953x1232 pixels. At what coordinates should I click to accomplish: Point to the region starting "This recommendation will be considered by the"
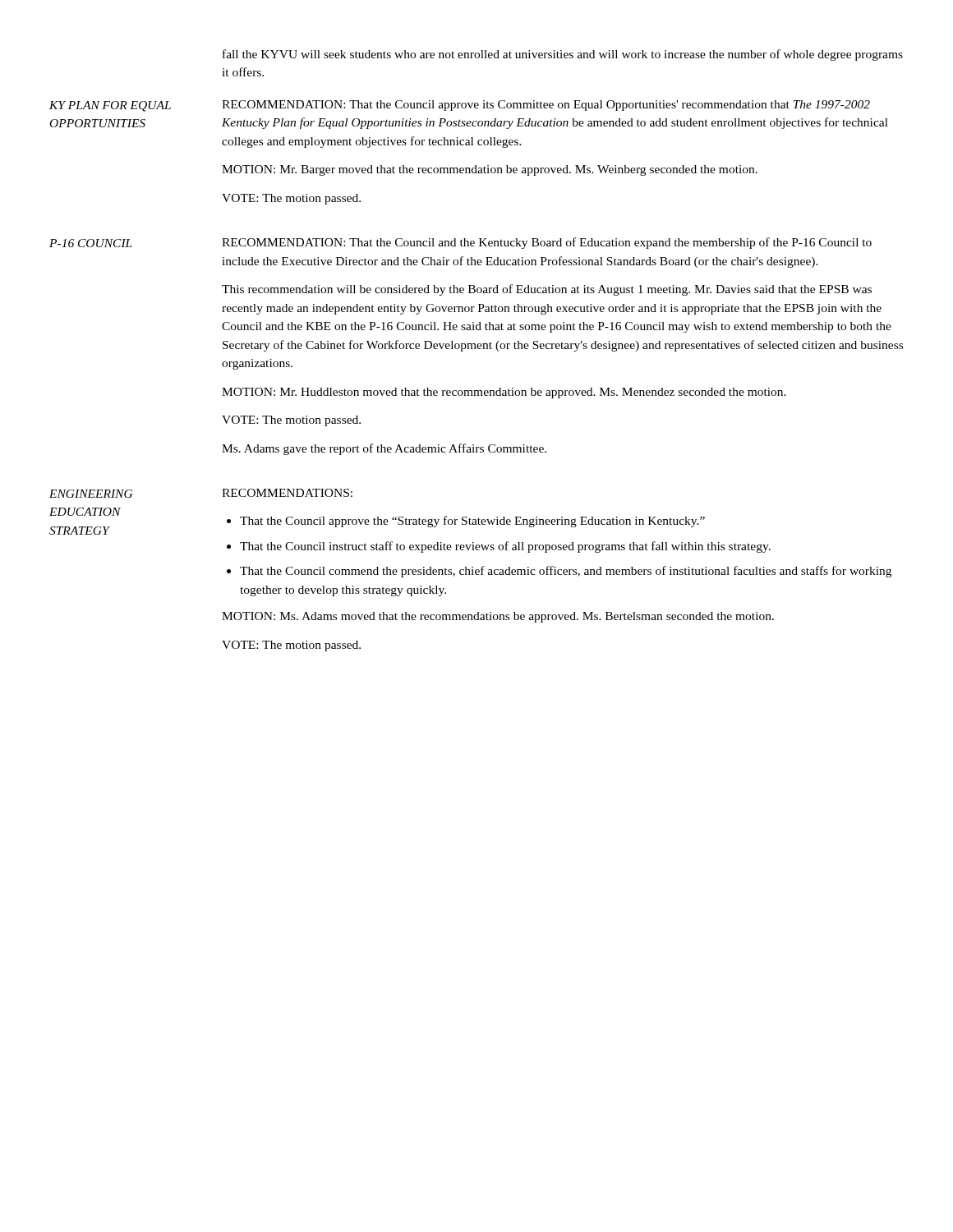(563, 326)
